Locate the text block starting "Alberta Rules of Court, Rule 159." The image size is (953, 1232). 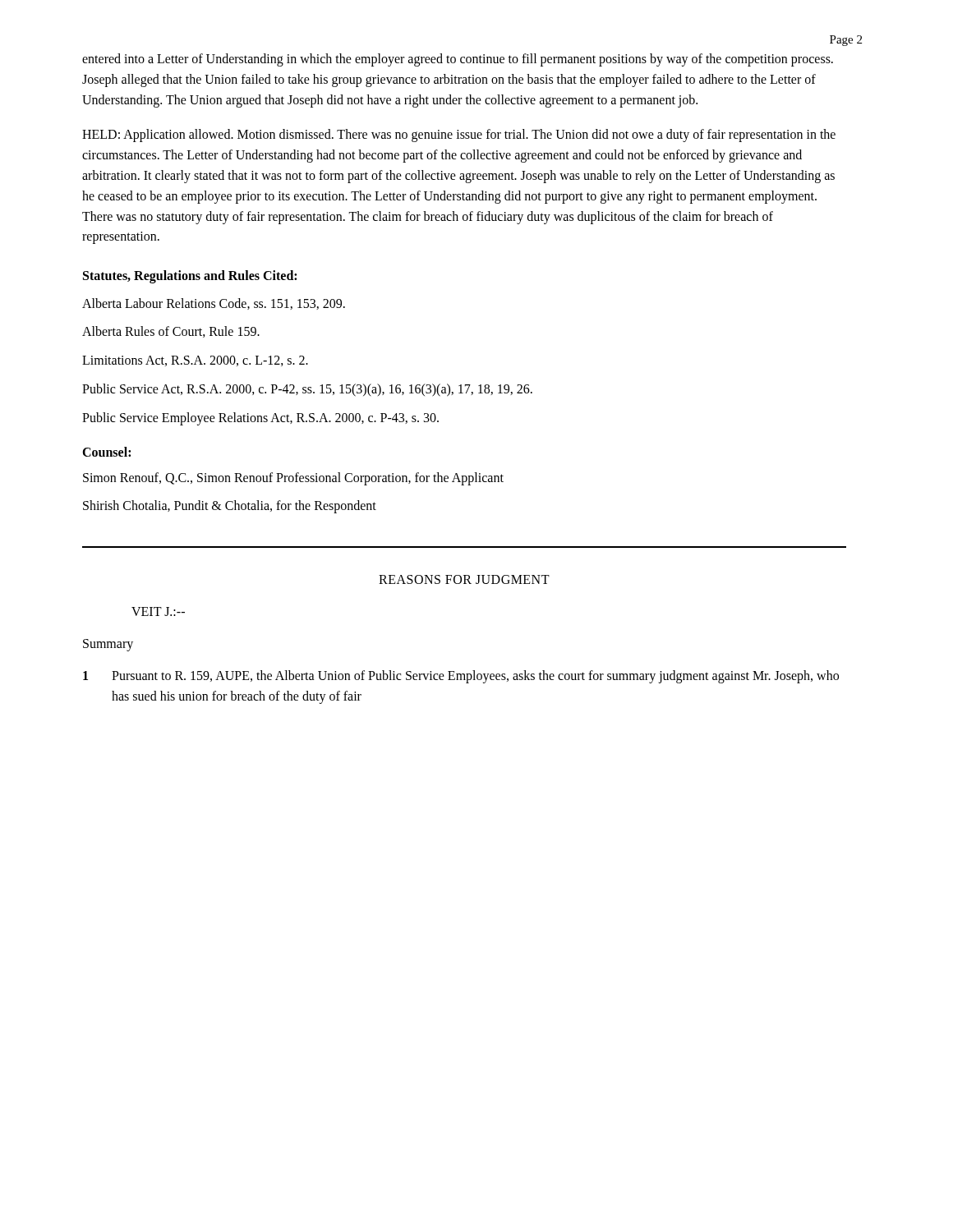(171, 332)
